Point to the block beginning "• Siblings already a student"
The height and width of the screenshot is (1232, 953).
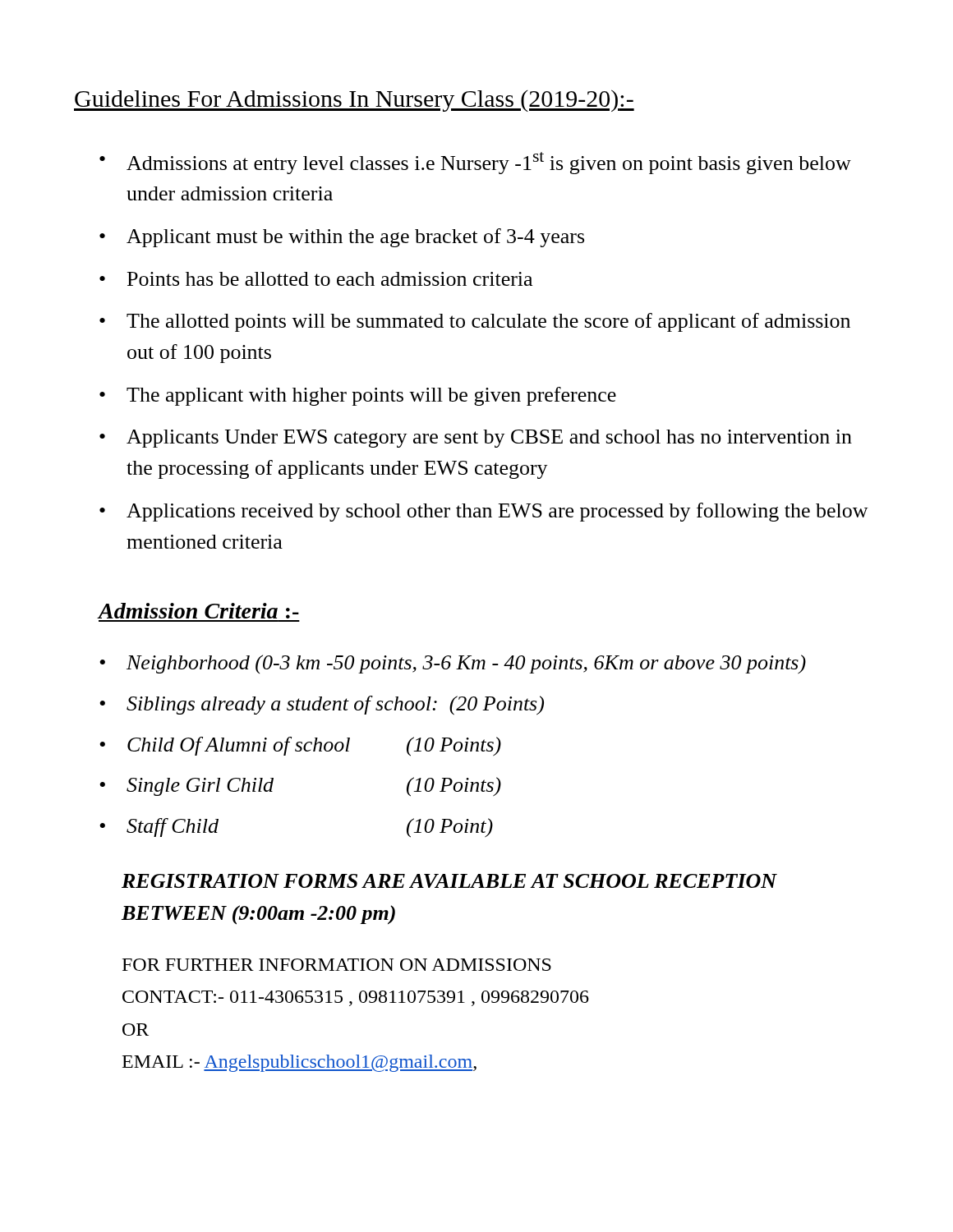point(489,704)
